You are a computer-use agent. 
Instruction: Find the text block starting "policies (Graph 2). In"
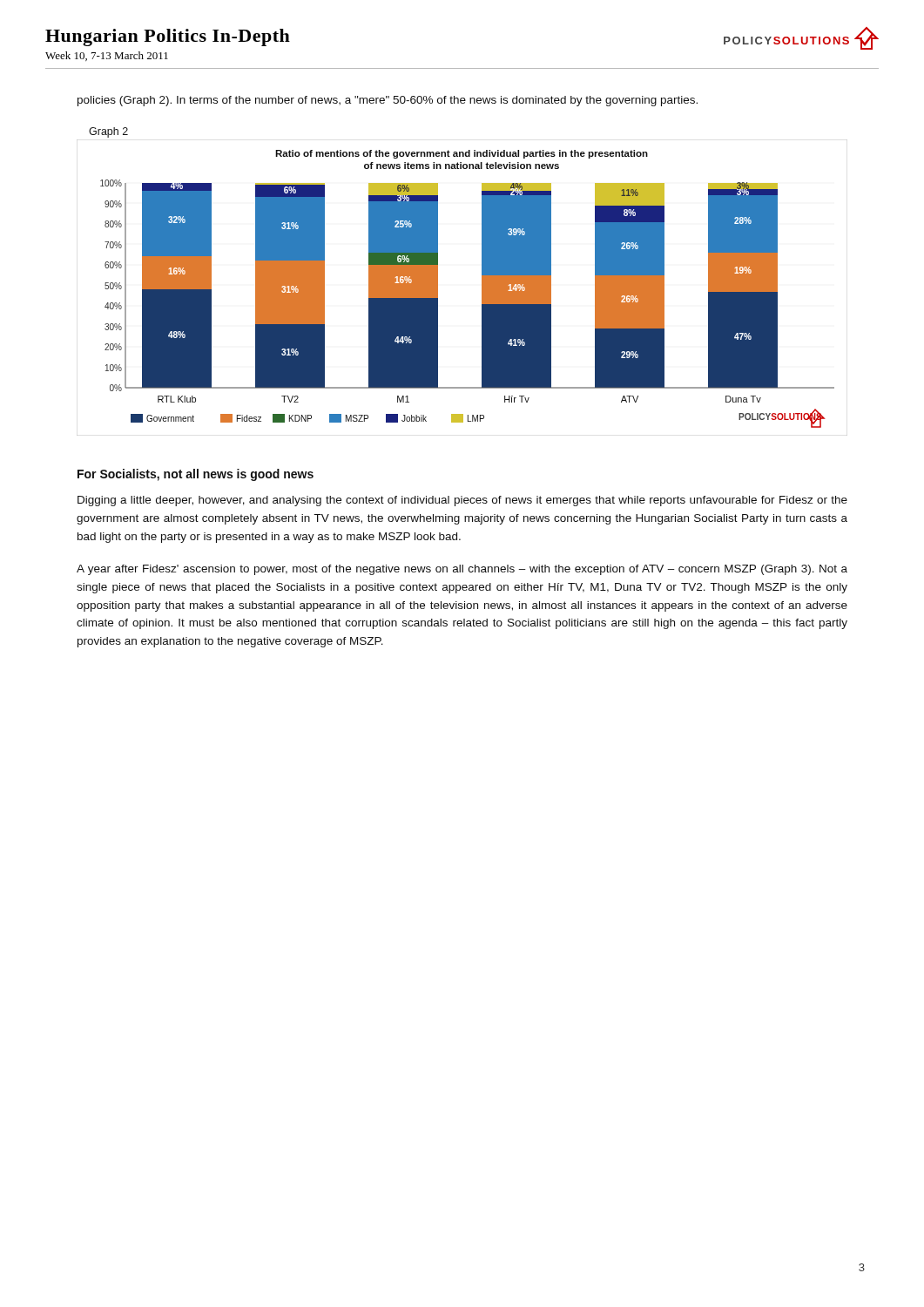click(388, 100)
